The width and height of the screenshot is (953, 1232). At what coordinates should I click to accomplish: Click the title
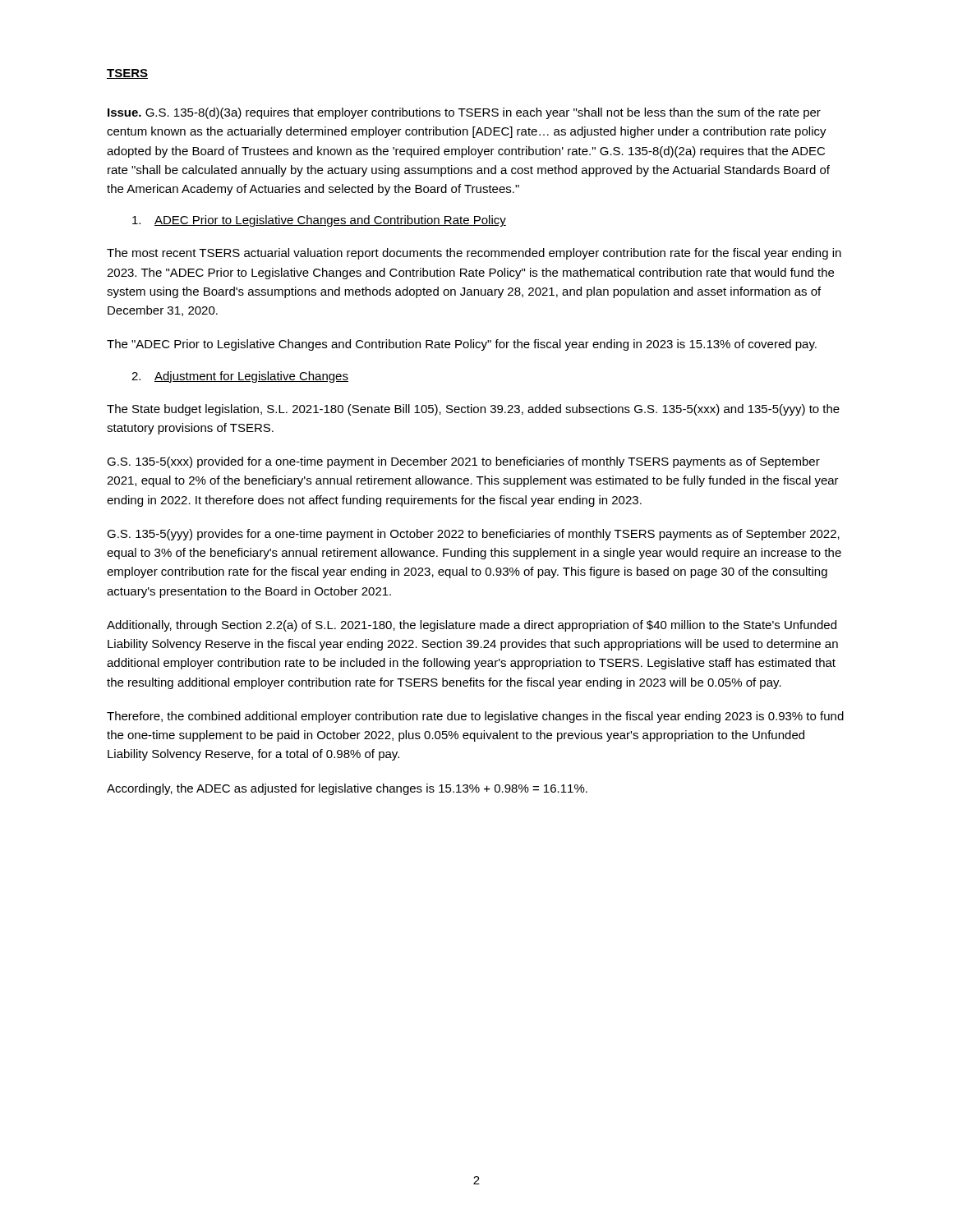(x=127, y=73)
